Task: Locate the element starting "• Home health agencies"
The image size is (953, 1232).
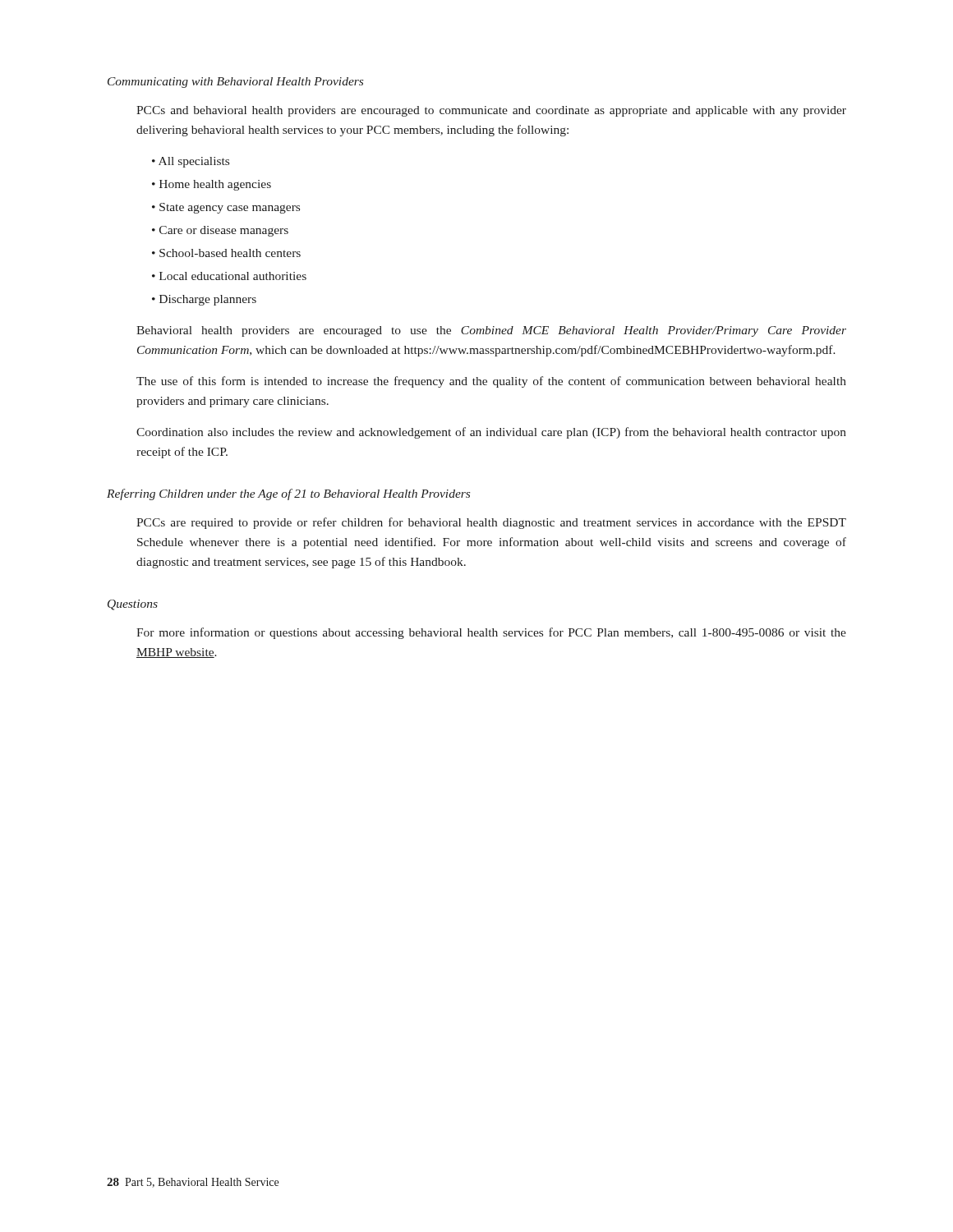Action: [x=211, y=184]
